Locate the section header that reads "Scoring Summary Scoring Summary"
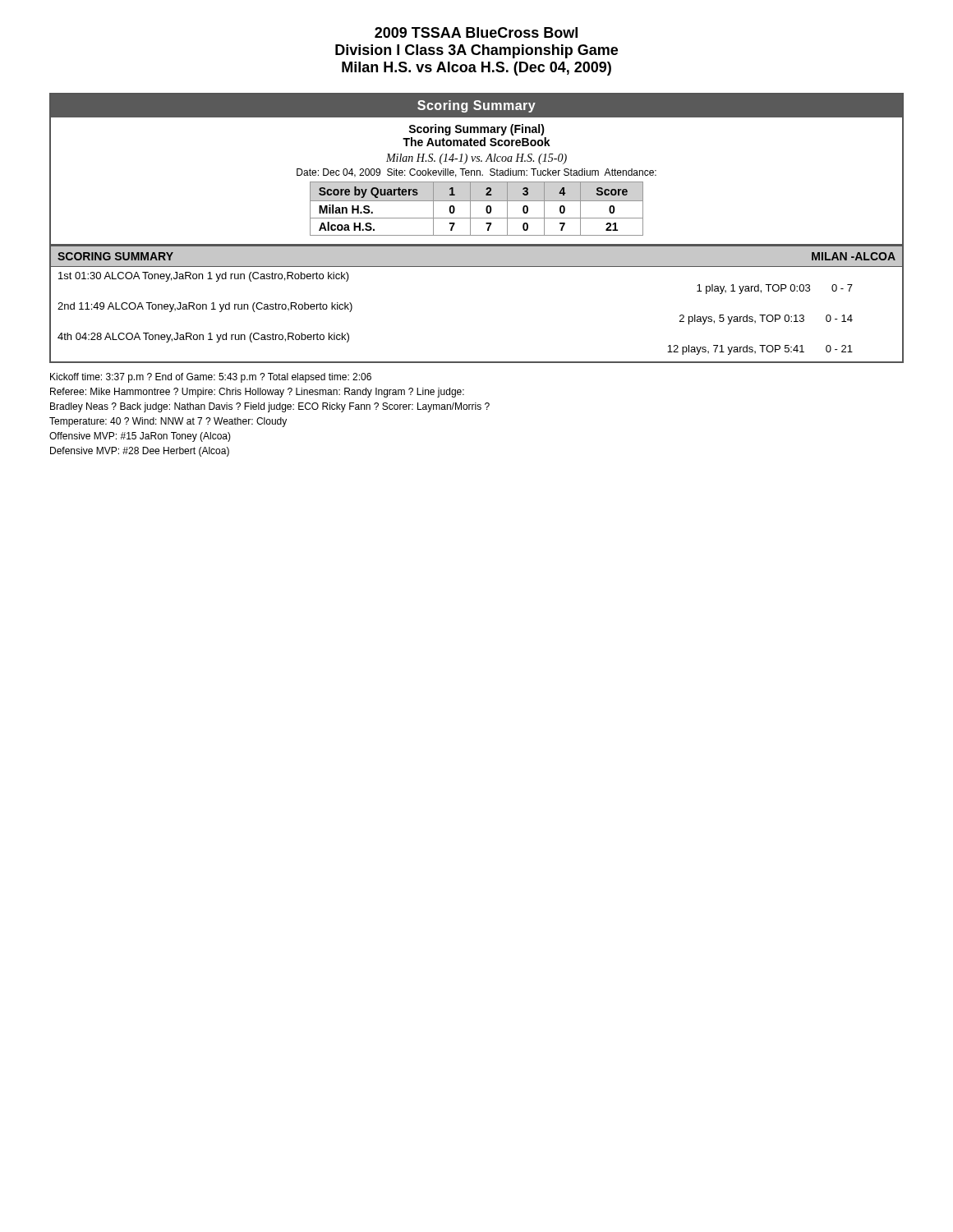Screen dimensions: 1232x953 tap(476, 169)
